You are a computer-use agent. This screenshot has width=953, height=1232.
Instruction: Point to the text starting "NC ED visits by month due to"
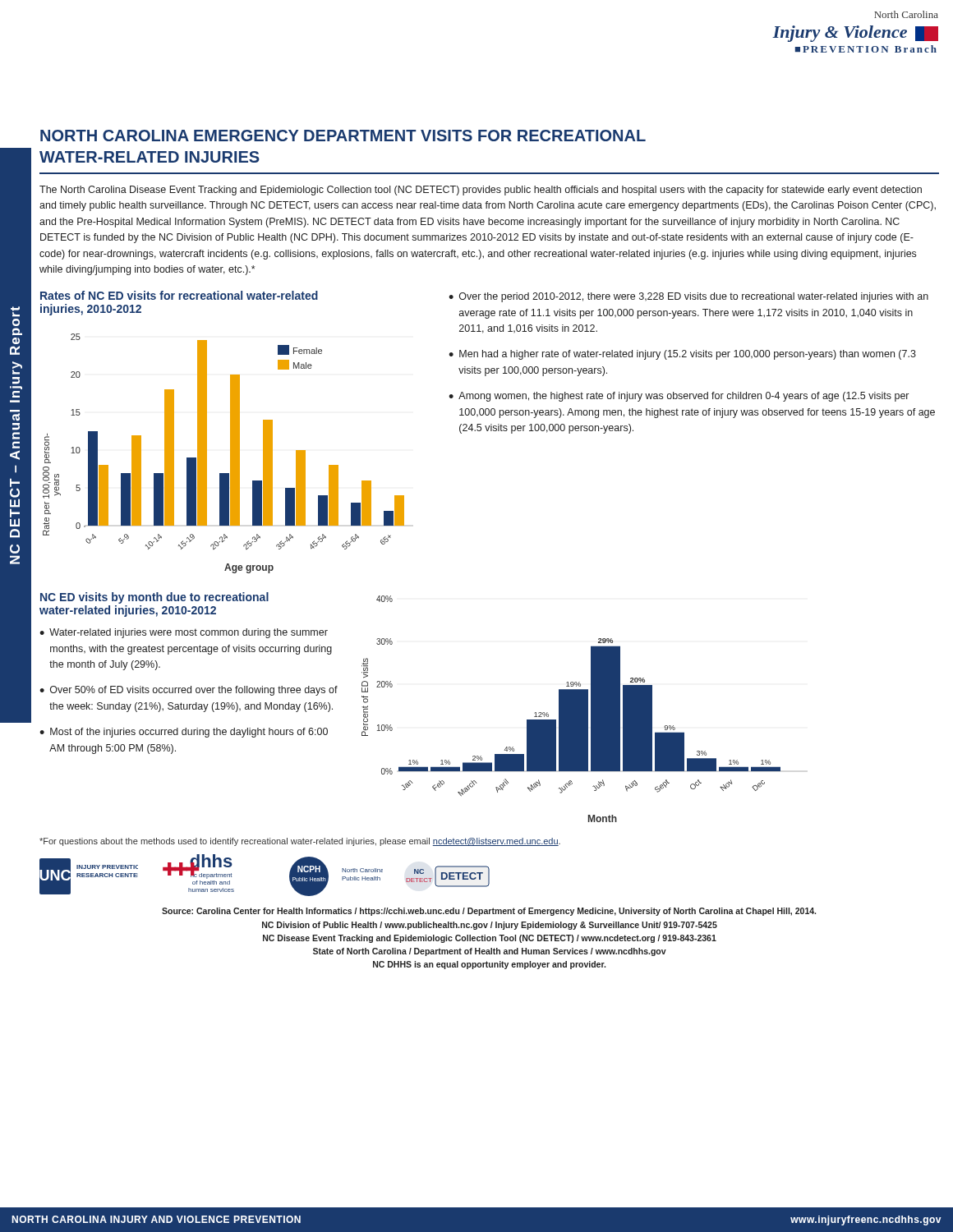tap(154, 604)
